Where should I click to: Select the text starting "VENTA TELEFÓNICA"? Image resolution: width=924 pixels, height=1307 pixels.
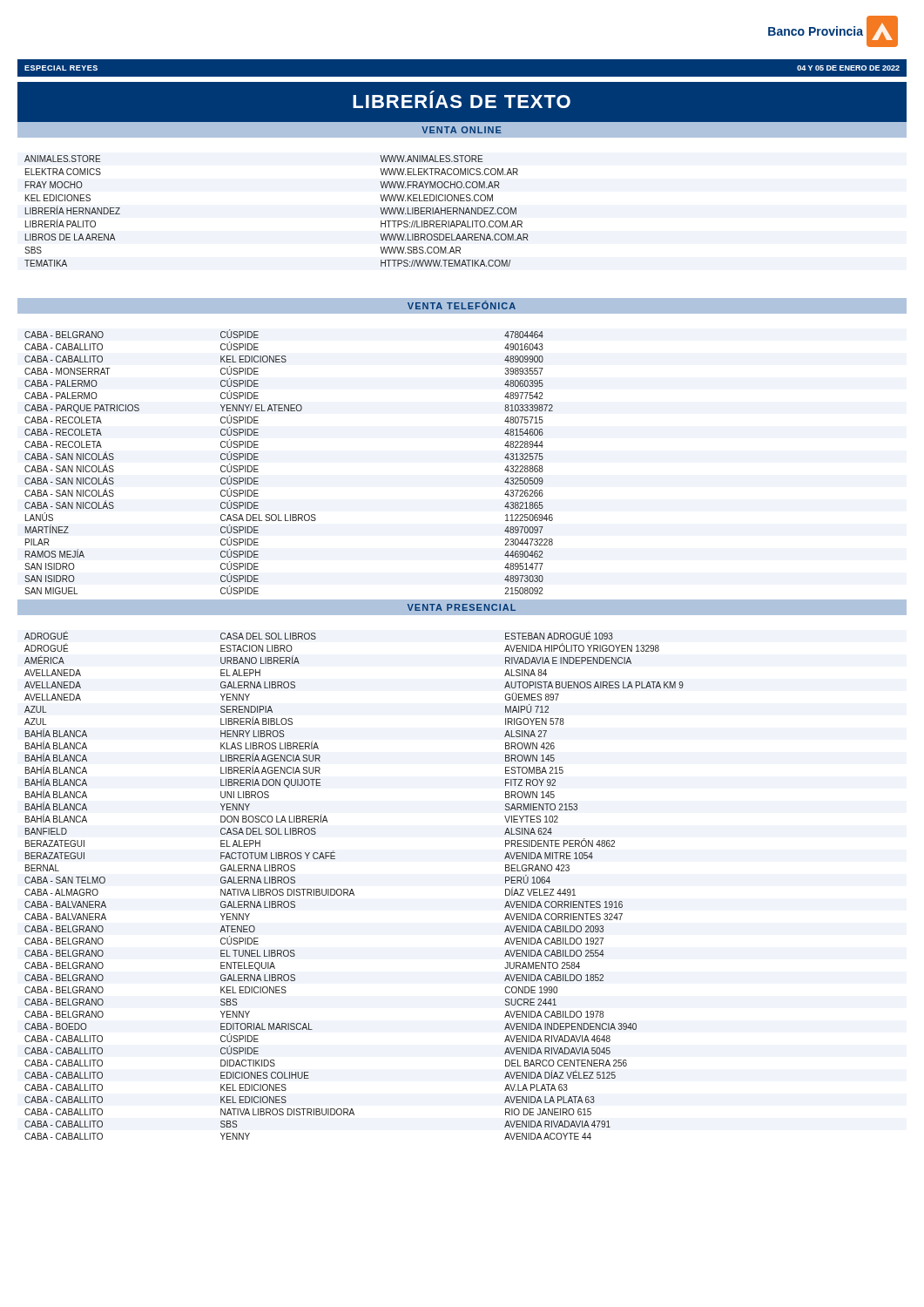(x=462, y=306)
